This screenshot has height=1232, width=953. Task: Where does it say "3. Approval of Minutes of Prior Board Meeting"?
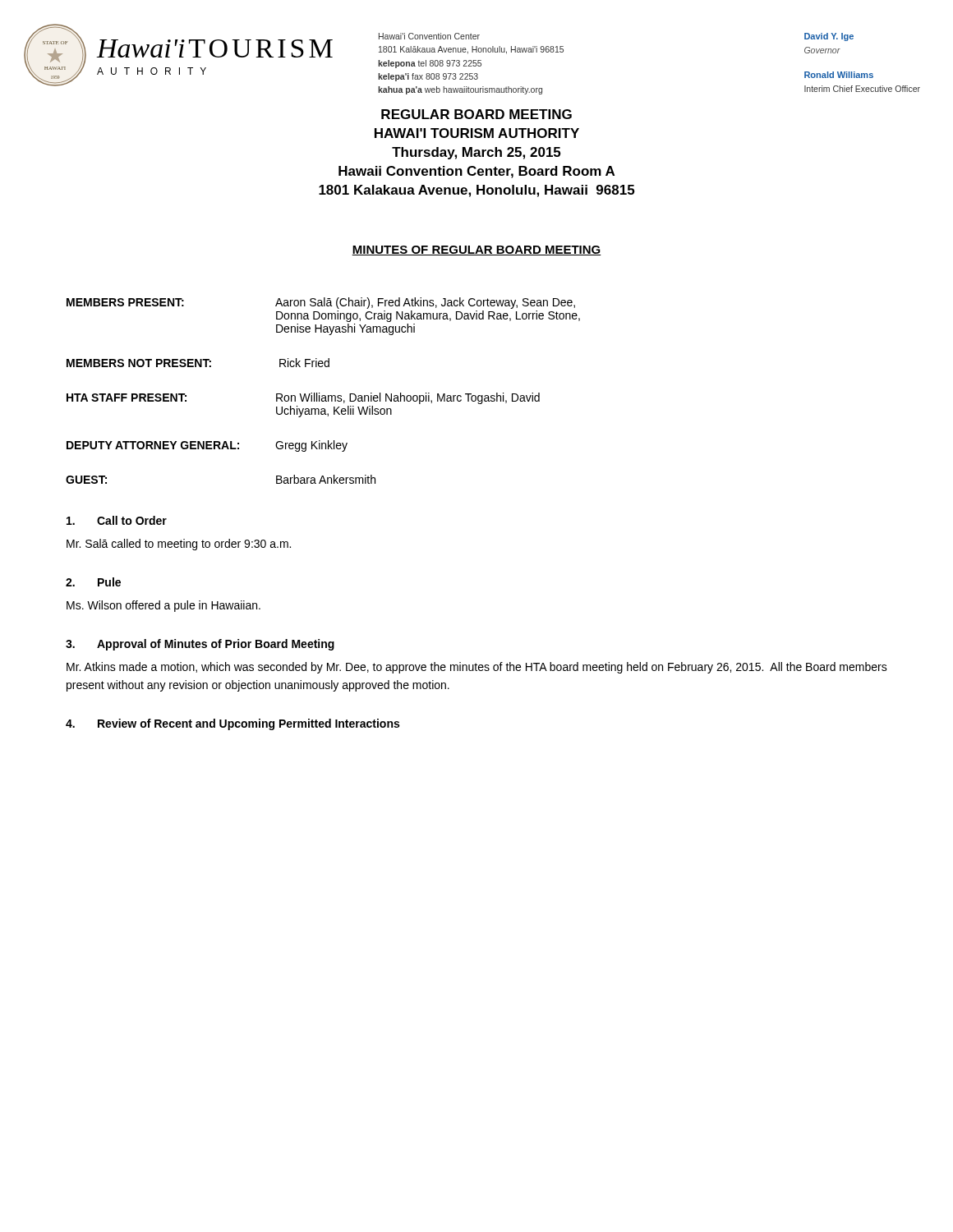[200, 644]
